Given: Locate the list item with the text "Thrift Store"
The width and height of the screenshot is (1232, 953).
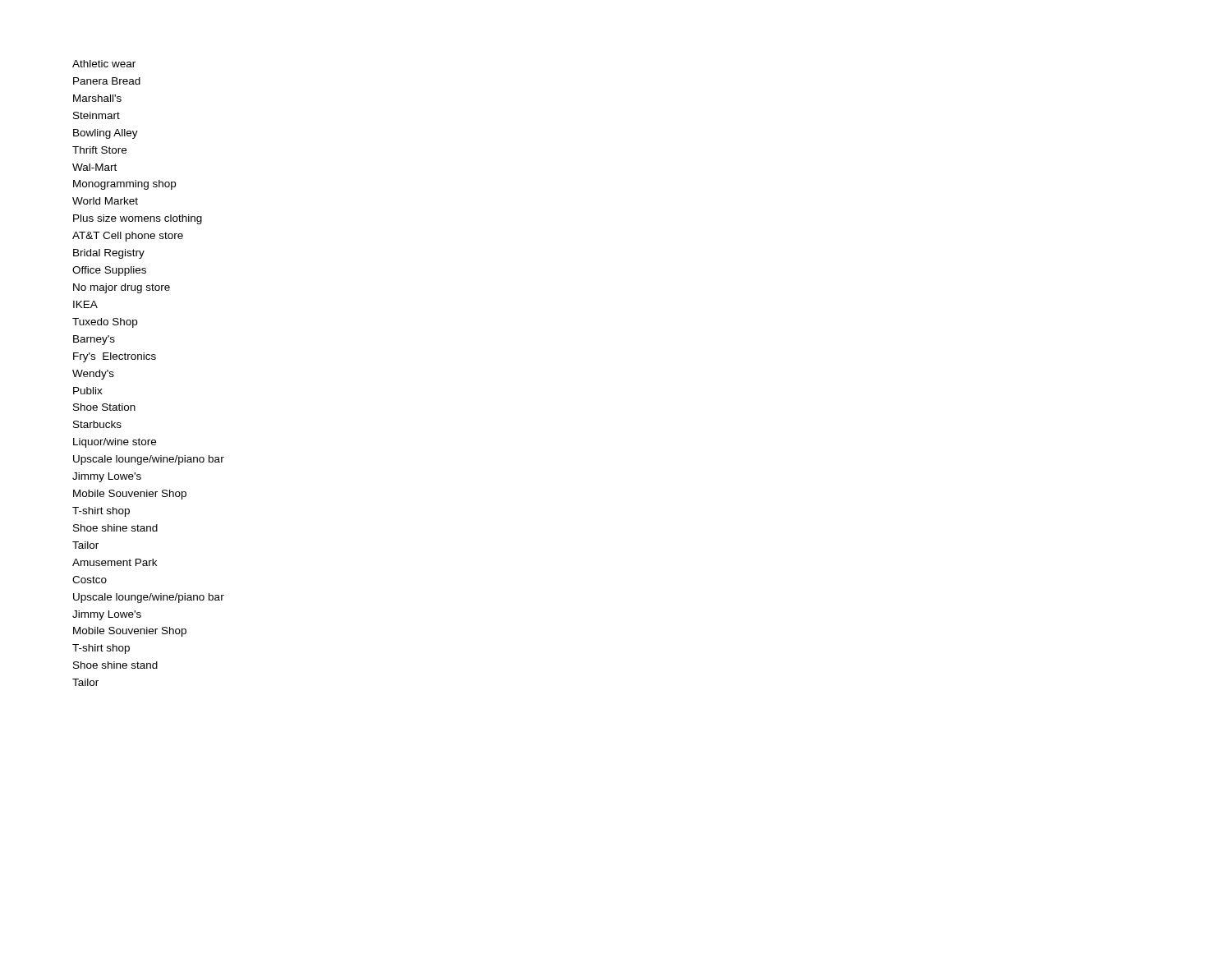Looking at the screenshot, I should [100, 150].
